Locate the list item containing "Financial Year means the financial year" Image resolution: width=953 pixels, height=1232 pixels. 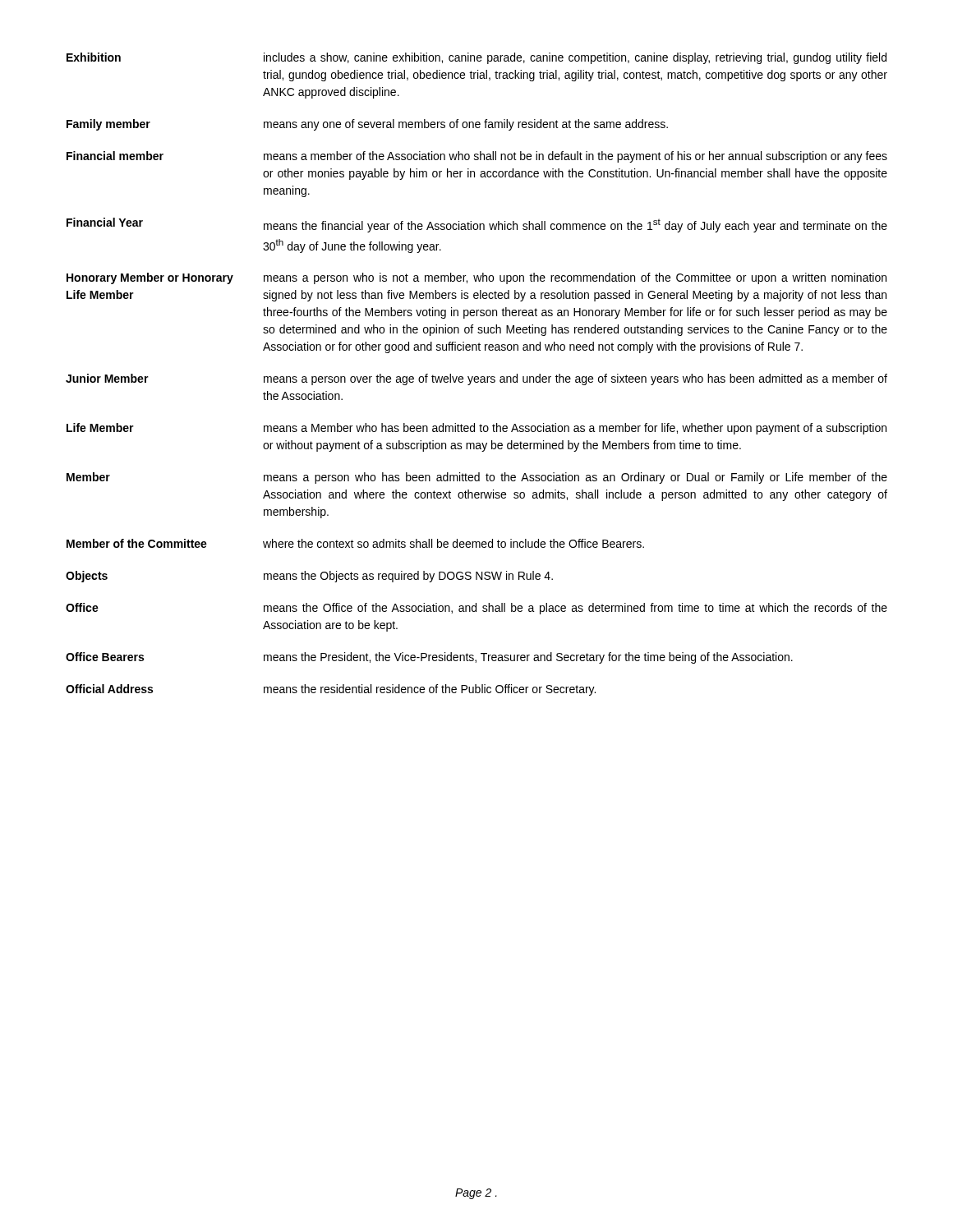[476, 235]
